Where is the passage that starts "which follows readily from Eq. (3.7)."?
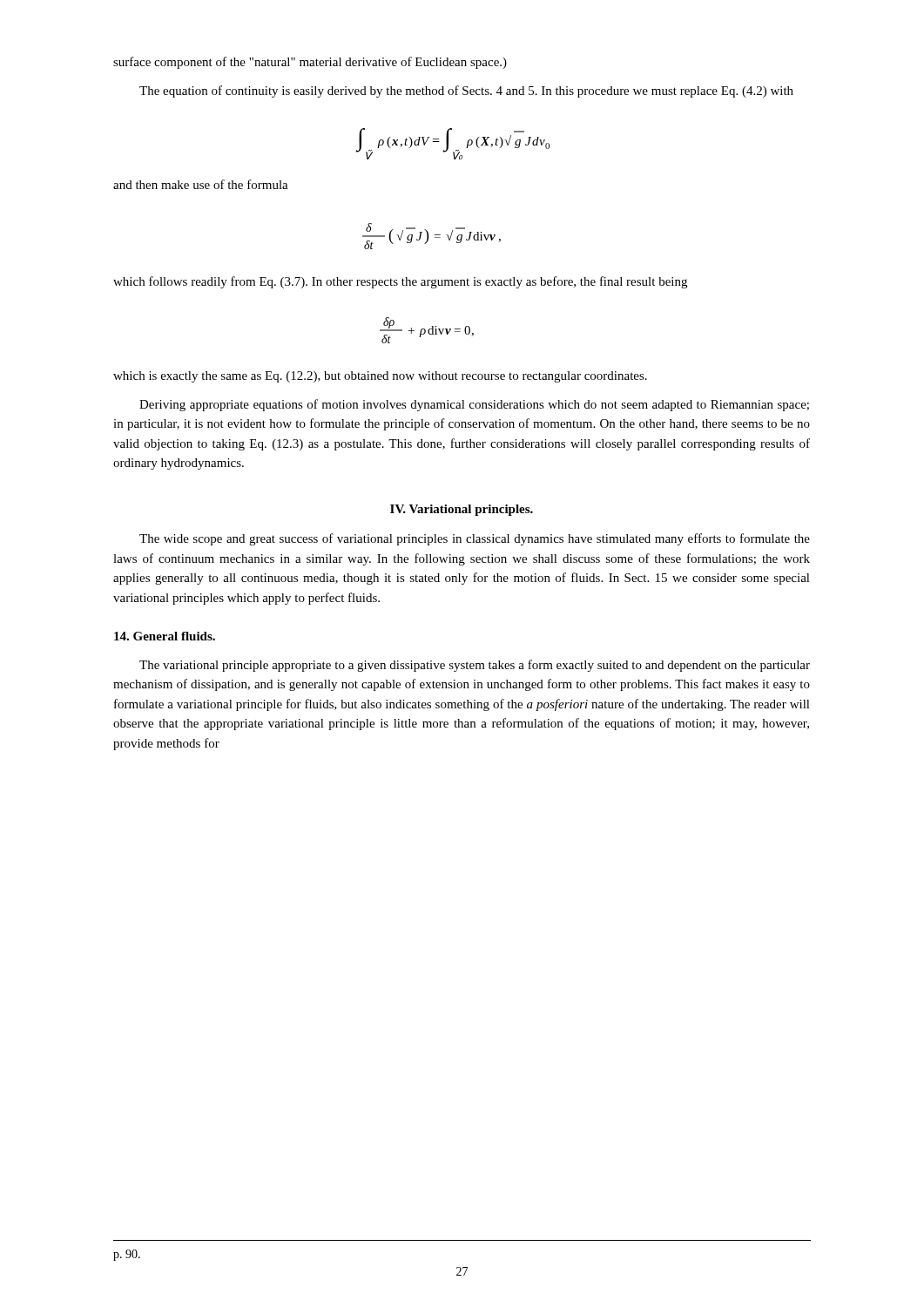The height and width of the screenshot is (1307, 924). [462, 281]
